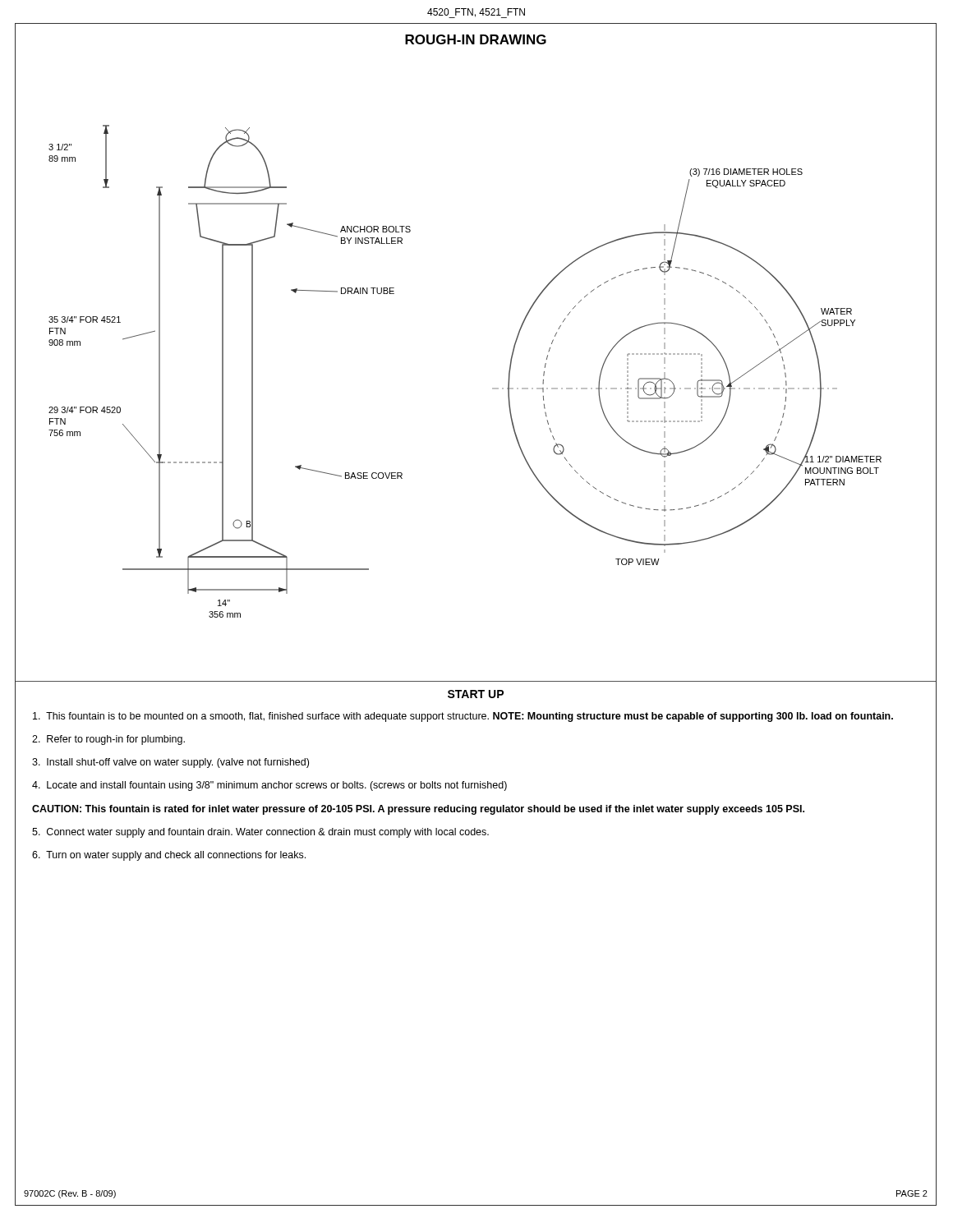953x1232 pixels.
Task: Click the engineering diagram
Action: pyautogui.click(x=476, y=372)
